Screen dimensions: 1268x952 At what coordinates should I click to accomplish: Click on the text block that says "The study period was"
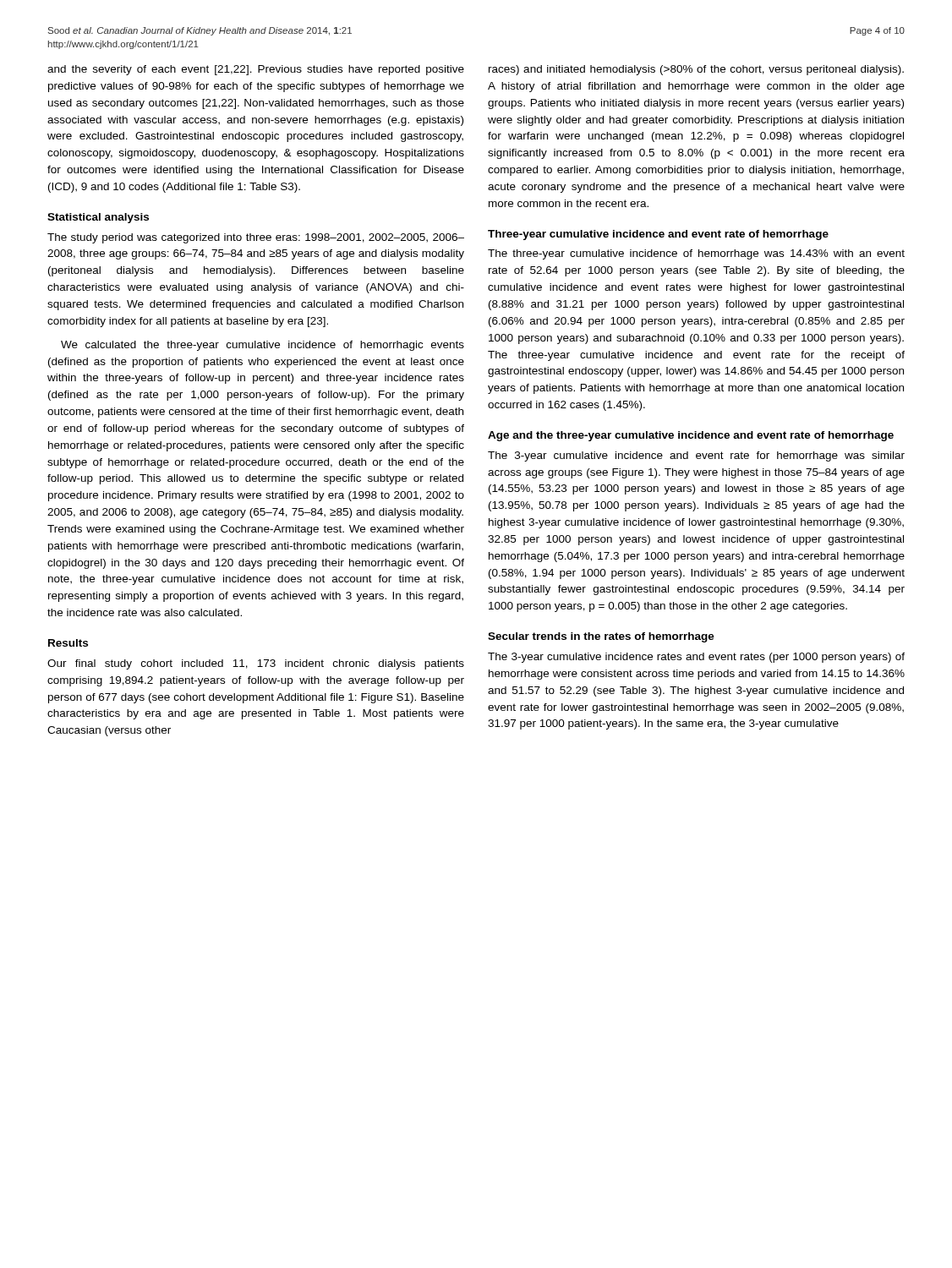pyautogui.click(x=256, y=425)
